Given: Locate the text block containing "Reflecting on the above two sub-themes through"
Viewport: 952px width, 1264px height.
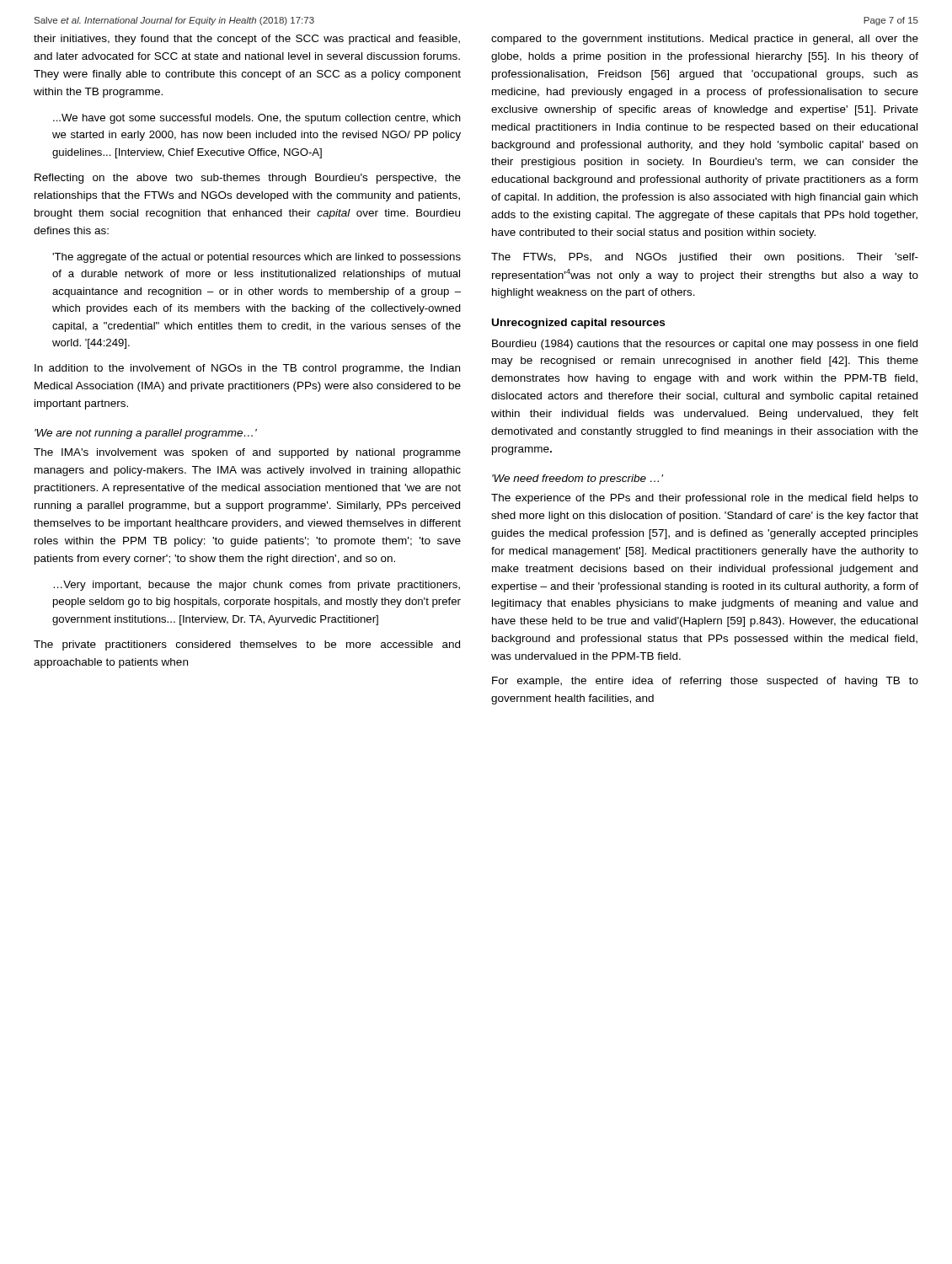Looking at the screenshot, I should pos(247,205).
